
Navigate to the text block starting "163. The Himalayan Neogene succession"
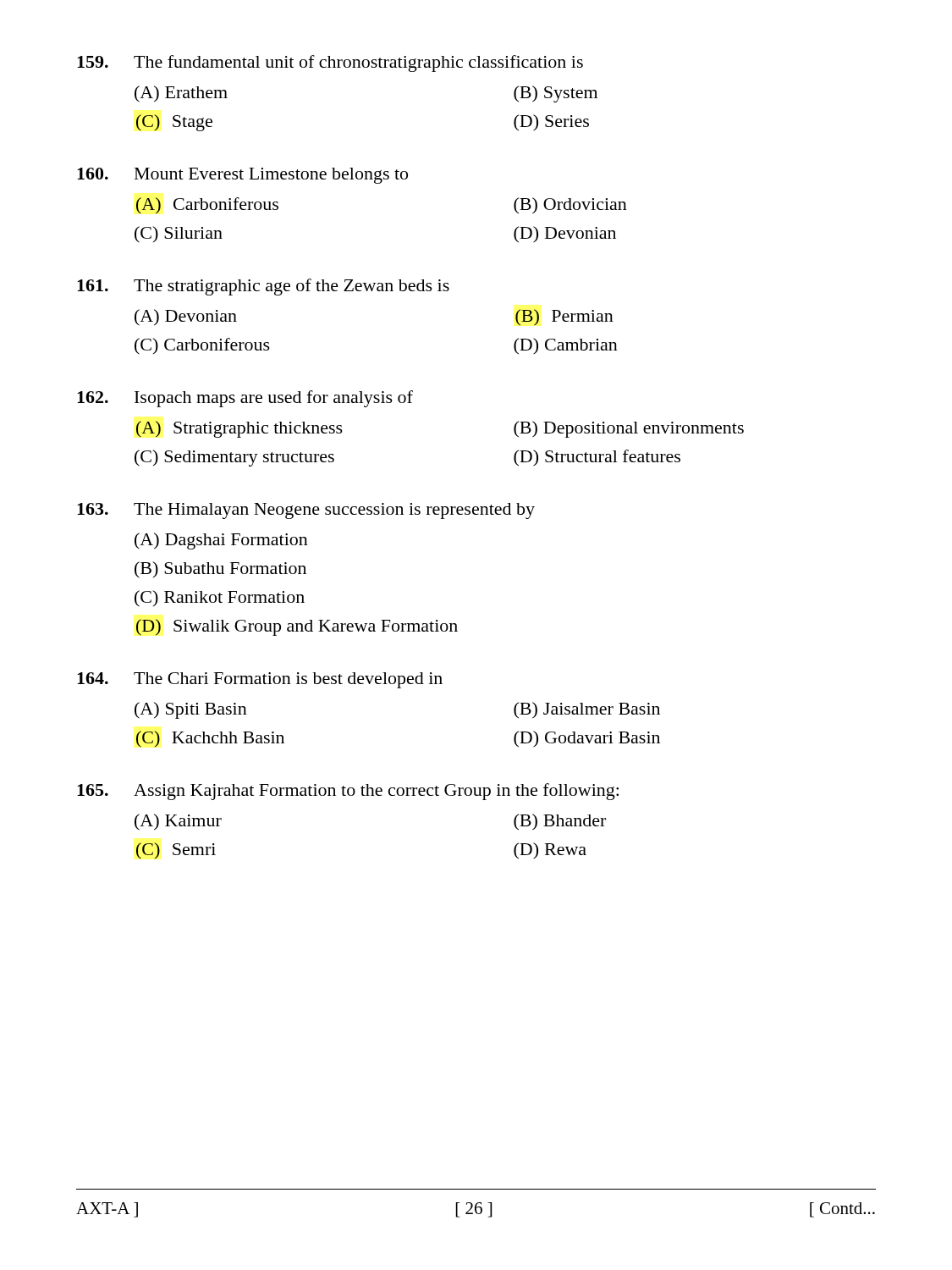click(x=306, y=511)
